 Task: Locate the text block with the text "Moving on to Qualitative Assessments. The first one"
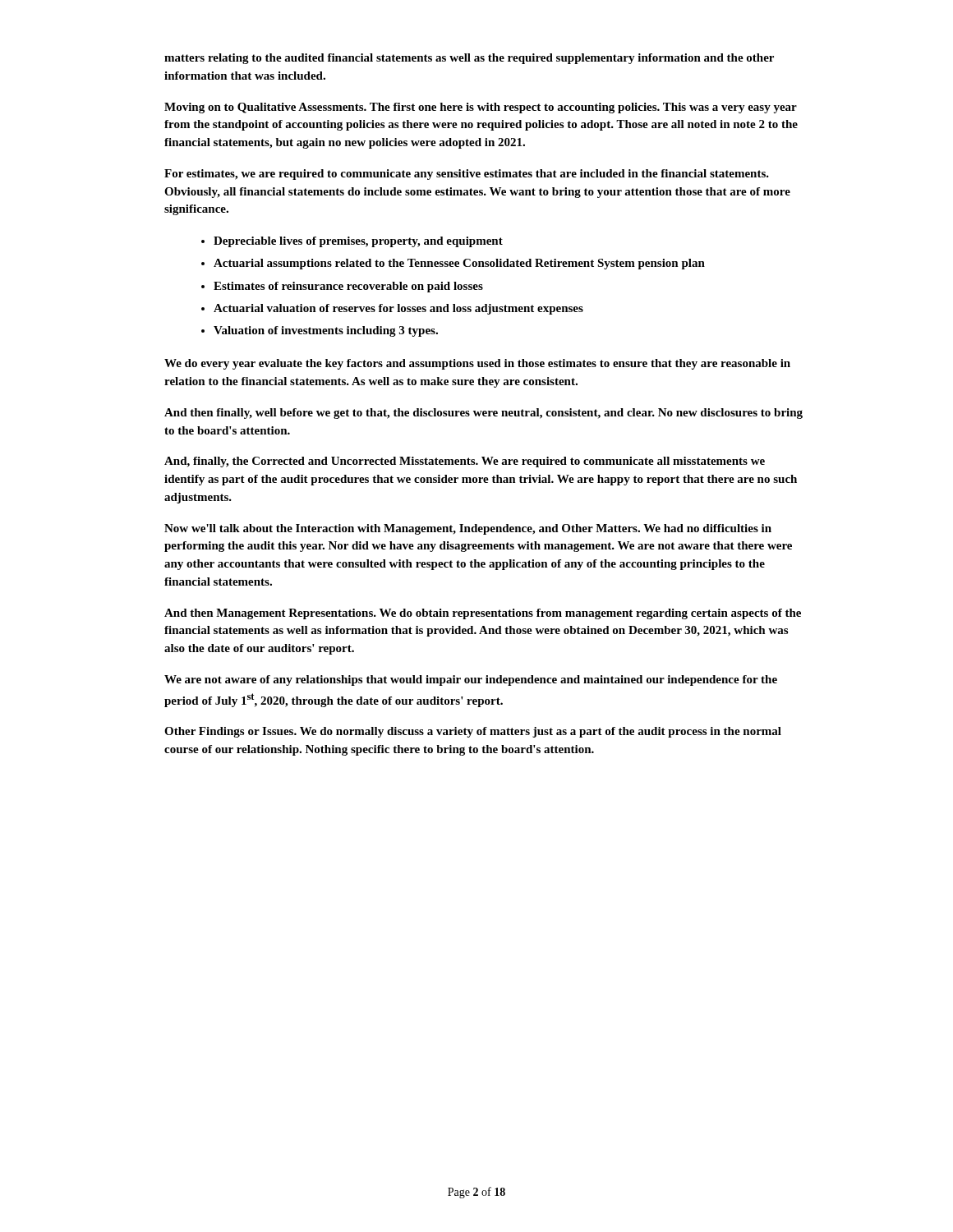481,124
